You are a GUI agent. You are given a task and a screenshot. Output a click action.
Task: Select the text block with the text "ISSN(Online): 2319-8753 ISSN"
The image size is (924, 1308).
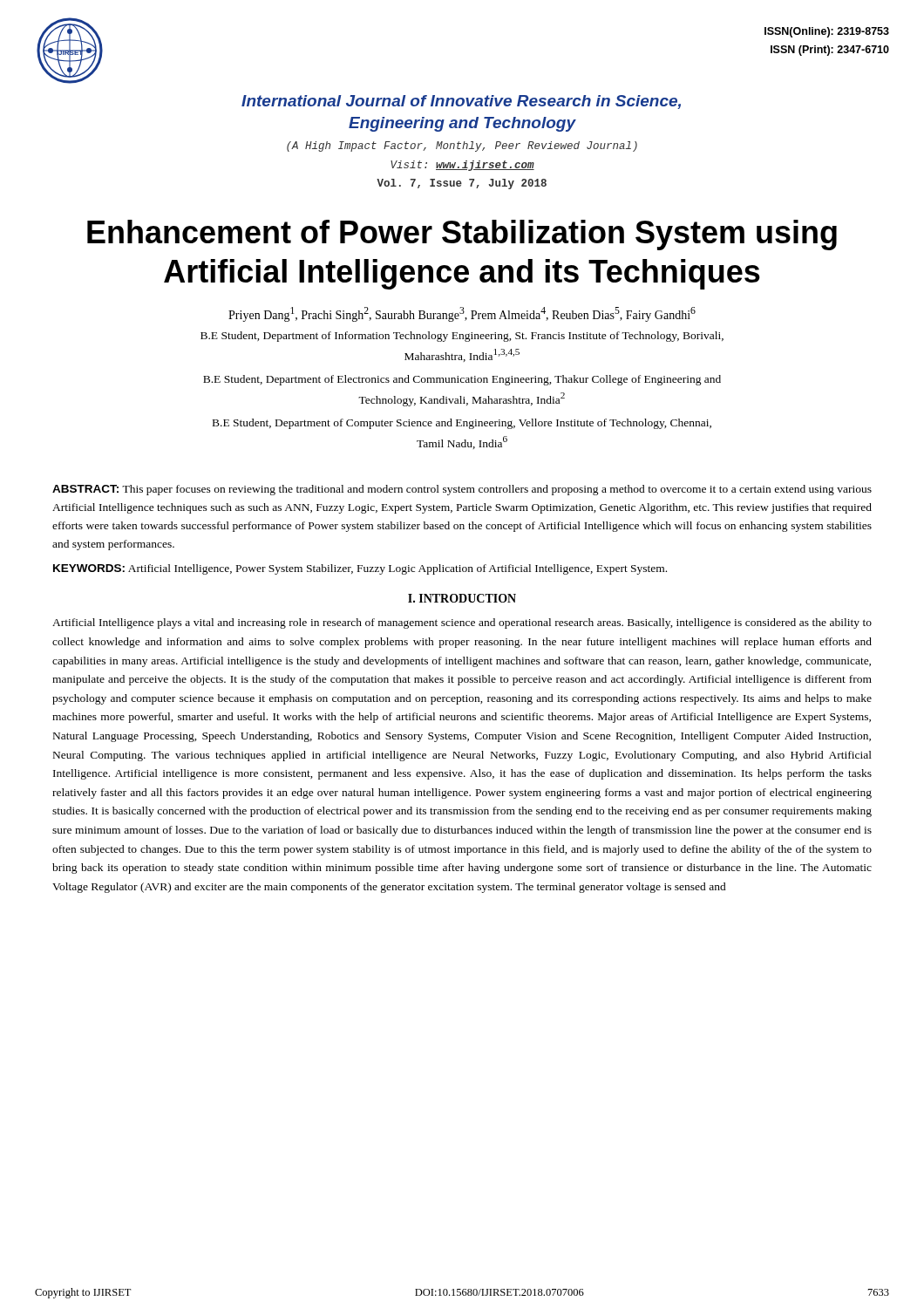point(826,41)
